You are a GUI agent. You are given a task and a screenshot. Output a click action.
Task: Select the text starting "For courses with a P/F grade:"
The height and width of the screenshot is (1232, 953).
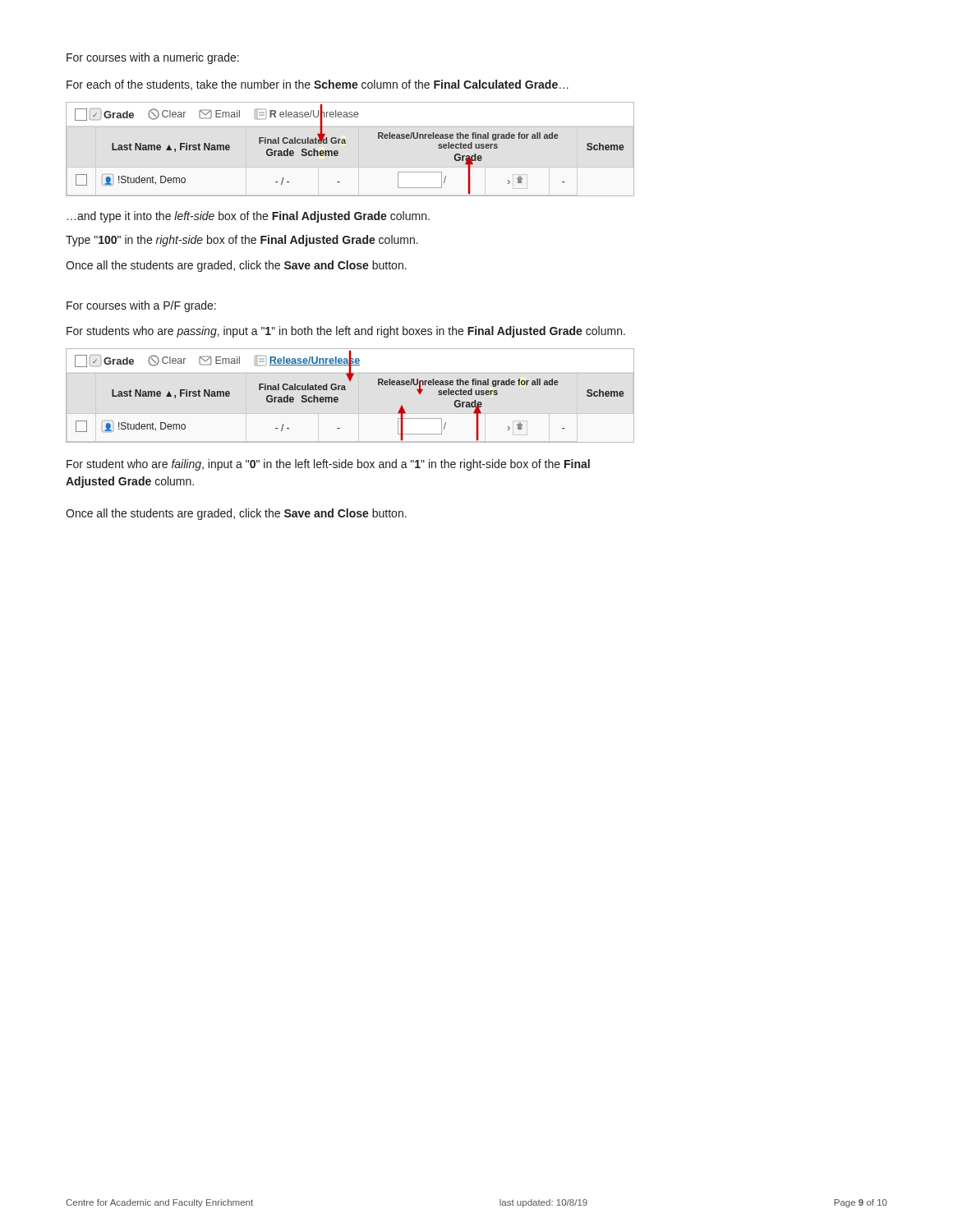(141, 306)
